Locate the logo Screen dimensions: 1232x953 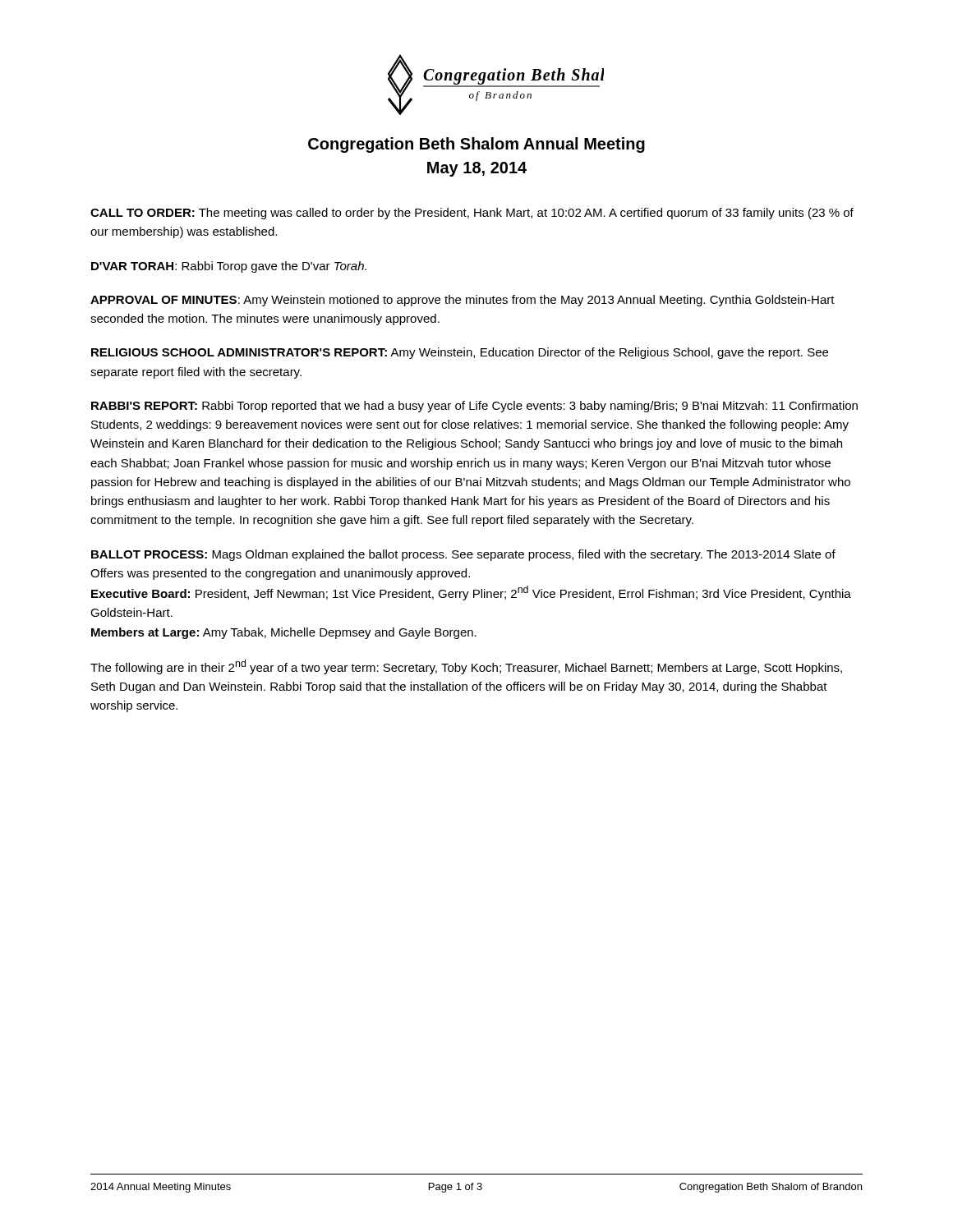click(476, 83)
